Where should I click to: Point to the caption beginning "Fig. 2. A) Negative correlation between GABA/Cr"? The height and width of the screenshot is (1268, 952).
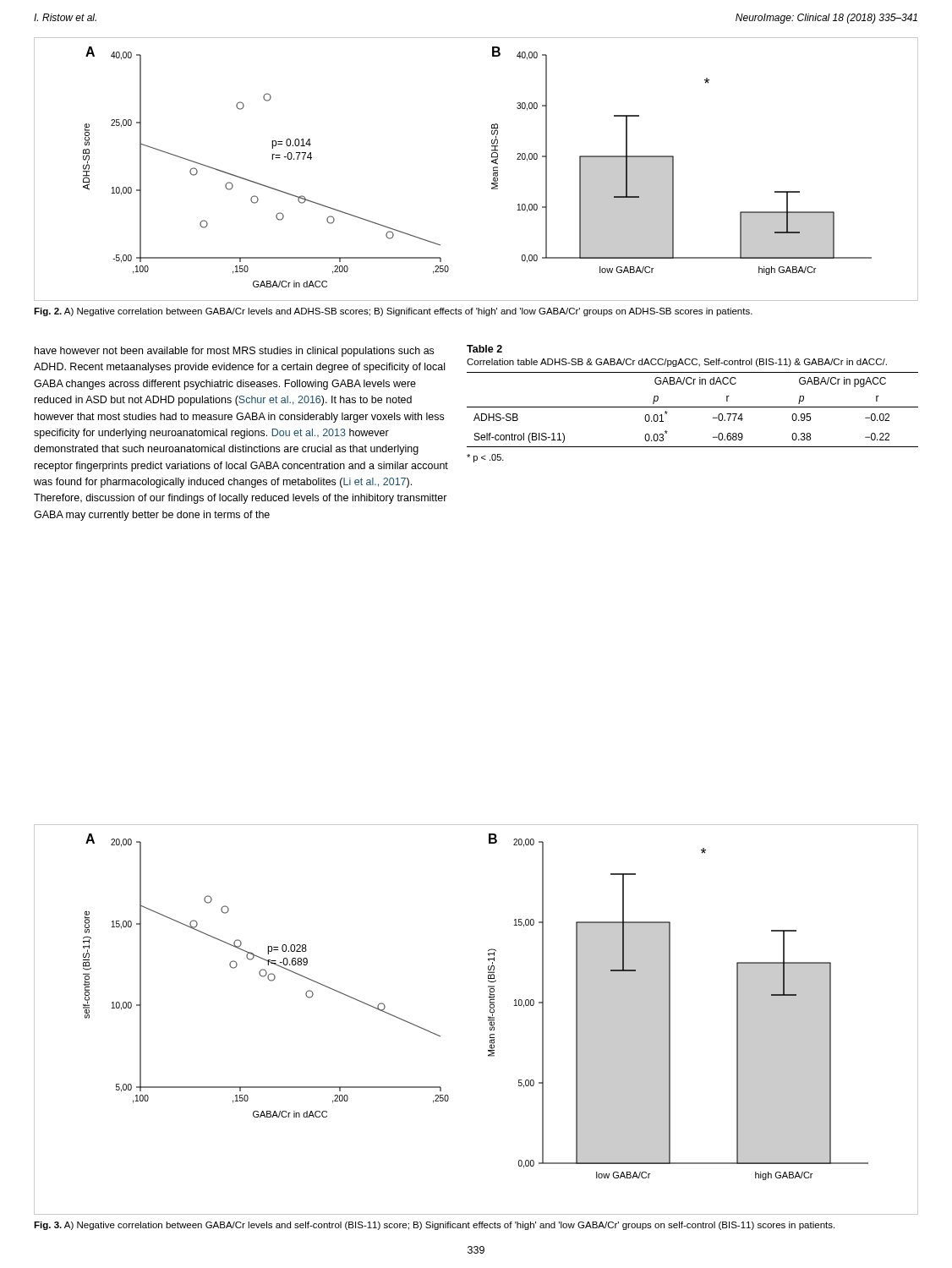[x=393, y=311]
